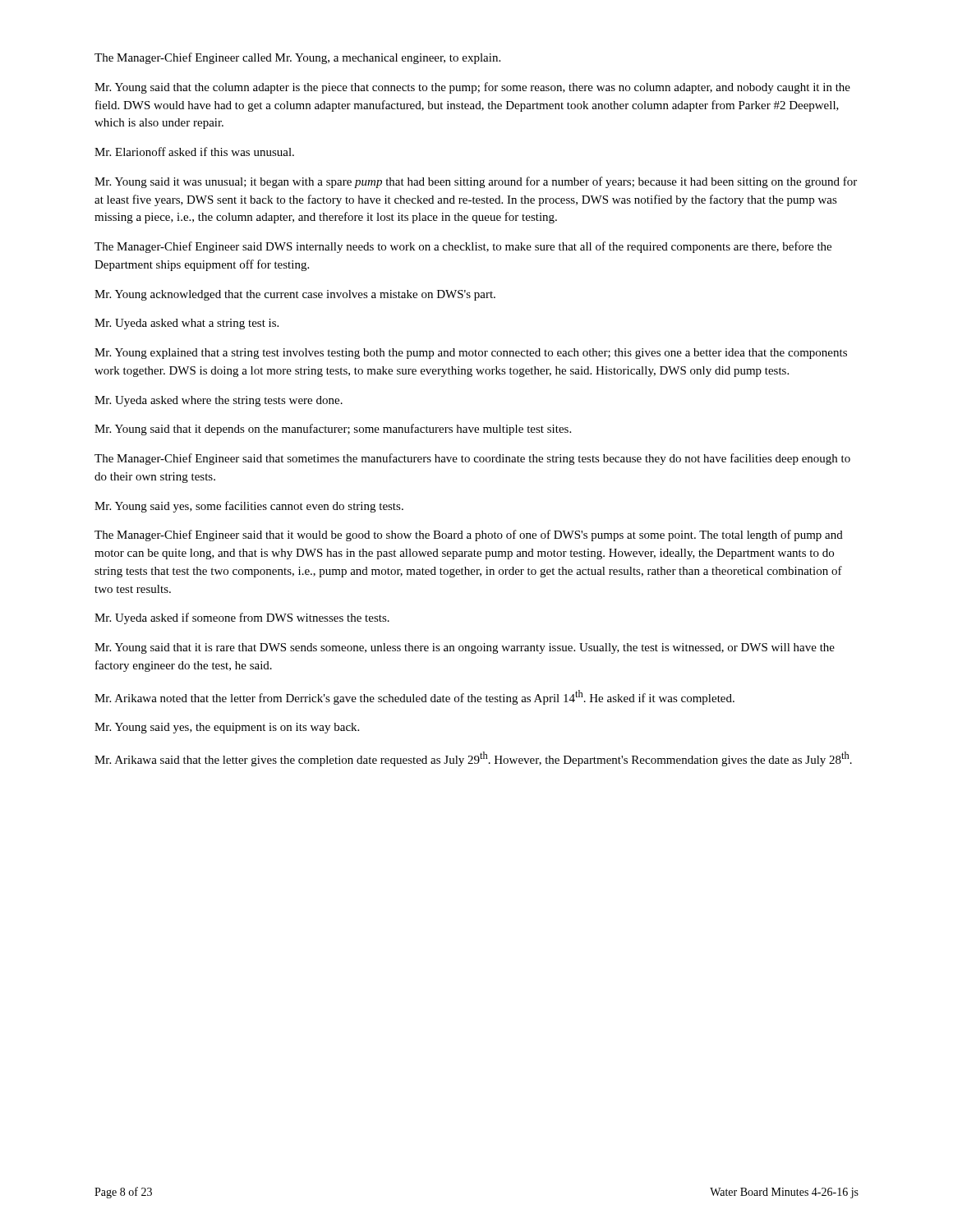Where is the passage that starts "The Manager-Chief Engineer called"?
953x1232 pixels.
point(298,57)
